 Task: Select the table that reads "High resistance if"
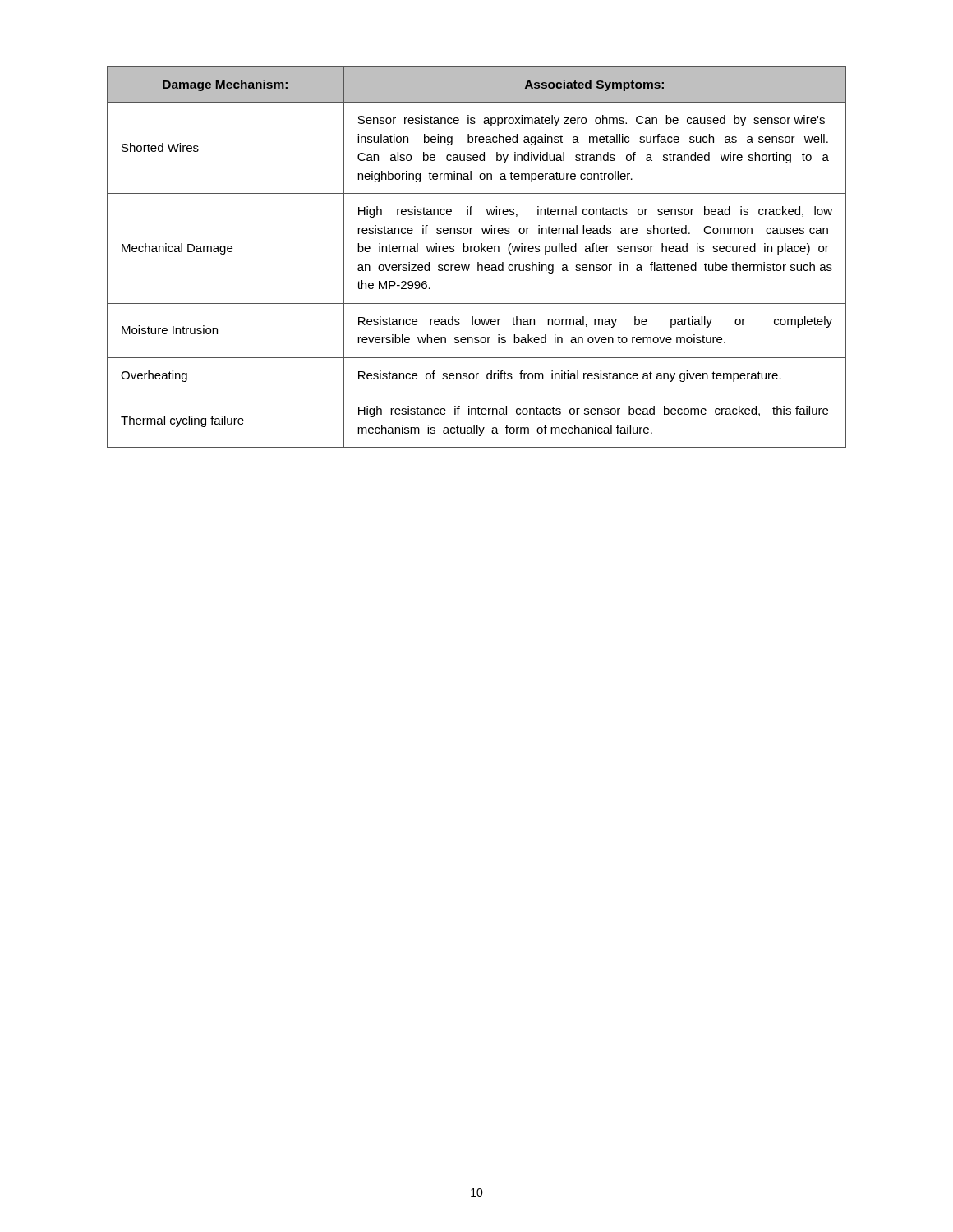coord(476,257)
